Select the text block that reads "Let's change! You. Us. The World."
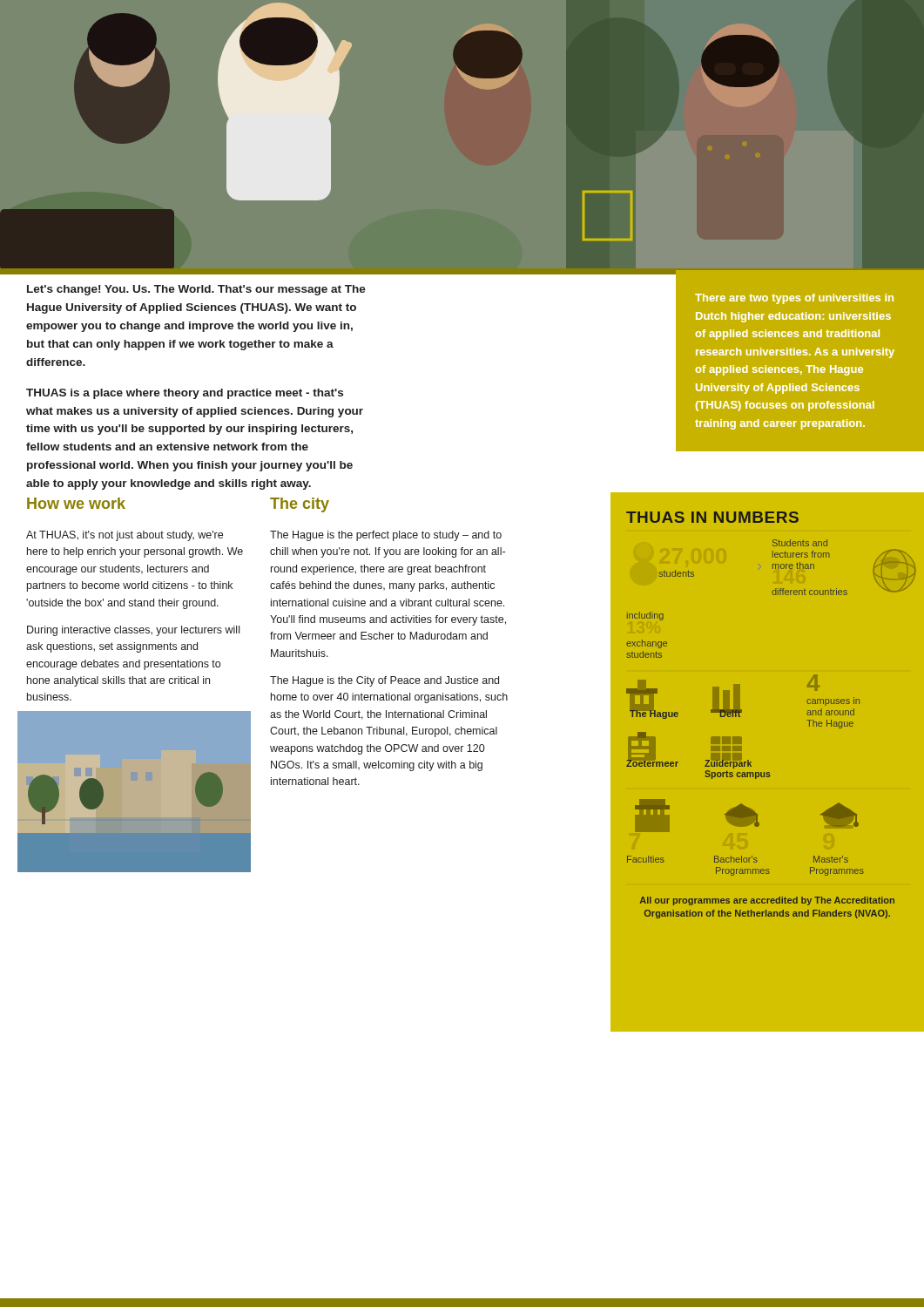The width and height of the screenshot is (924, 1307). [x=198, y=387]
